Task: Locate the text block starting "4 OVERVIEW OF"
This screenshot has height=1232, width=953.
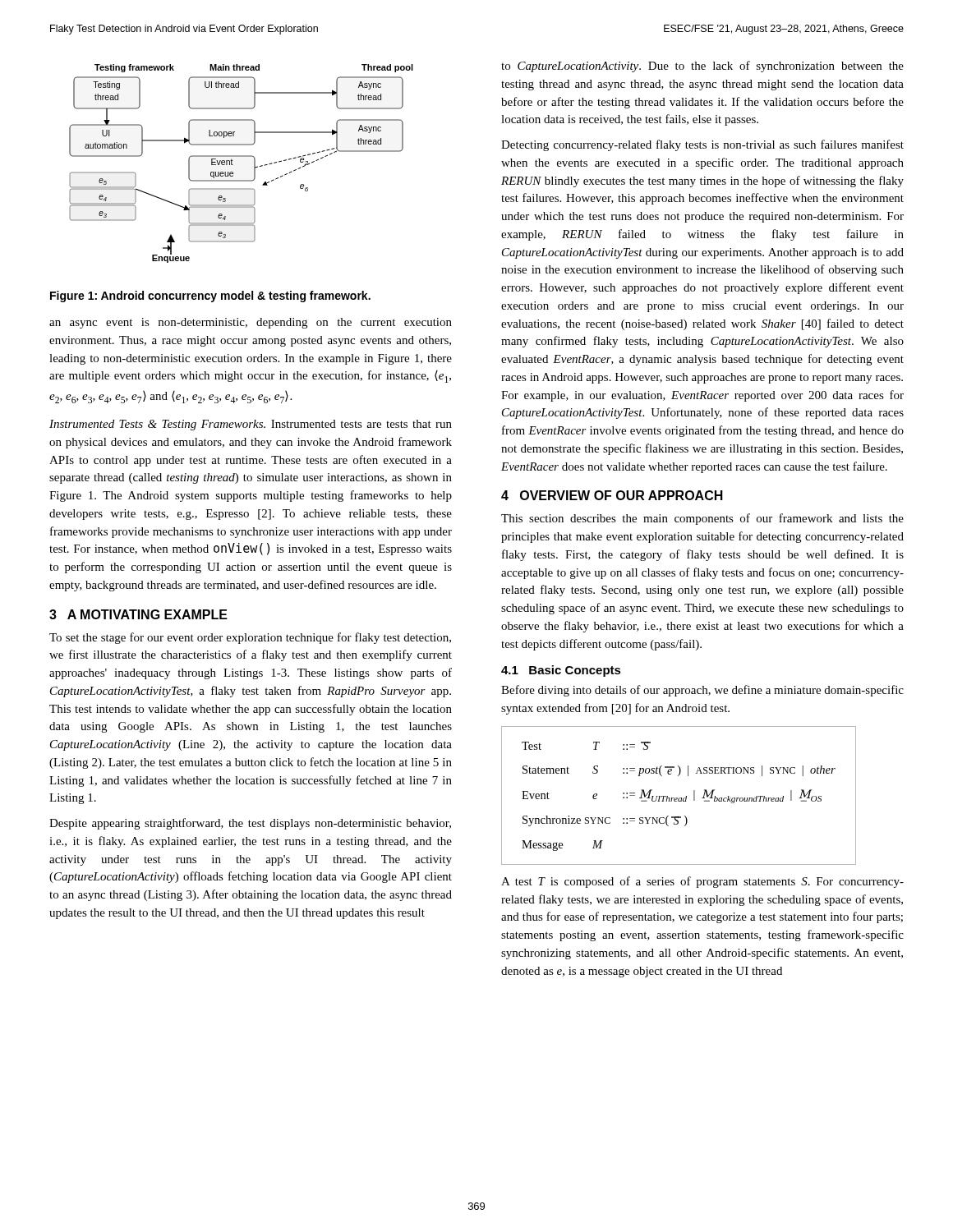Action: coord(612,496)
